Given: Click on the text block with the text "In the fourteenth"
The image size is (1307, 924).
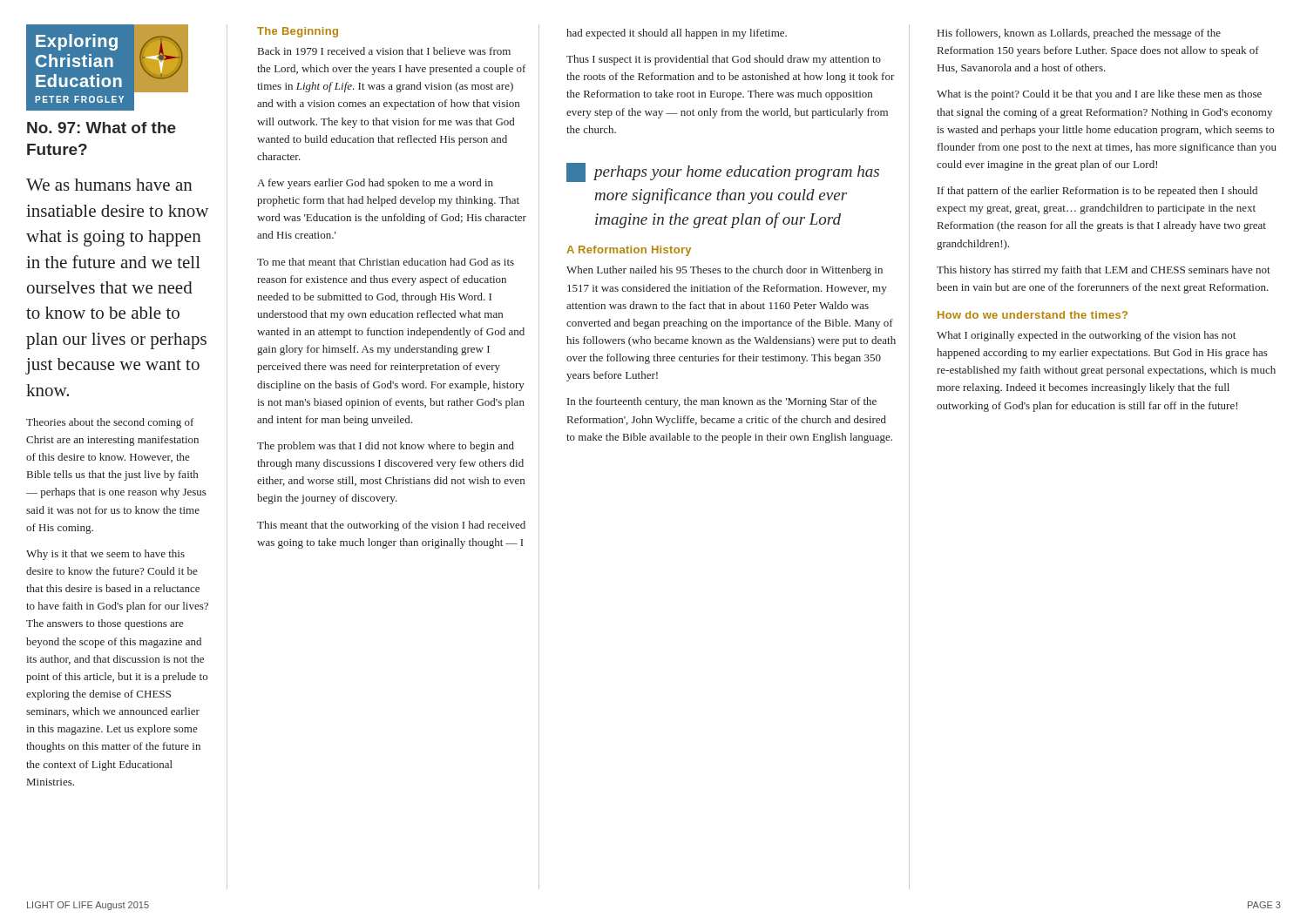Looking at the screenshot, I should pyautogui.click(x=730, y=419).
